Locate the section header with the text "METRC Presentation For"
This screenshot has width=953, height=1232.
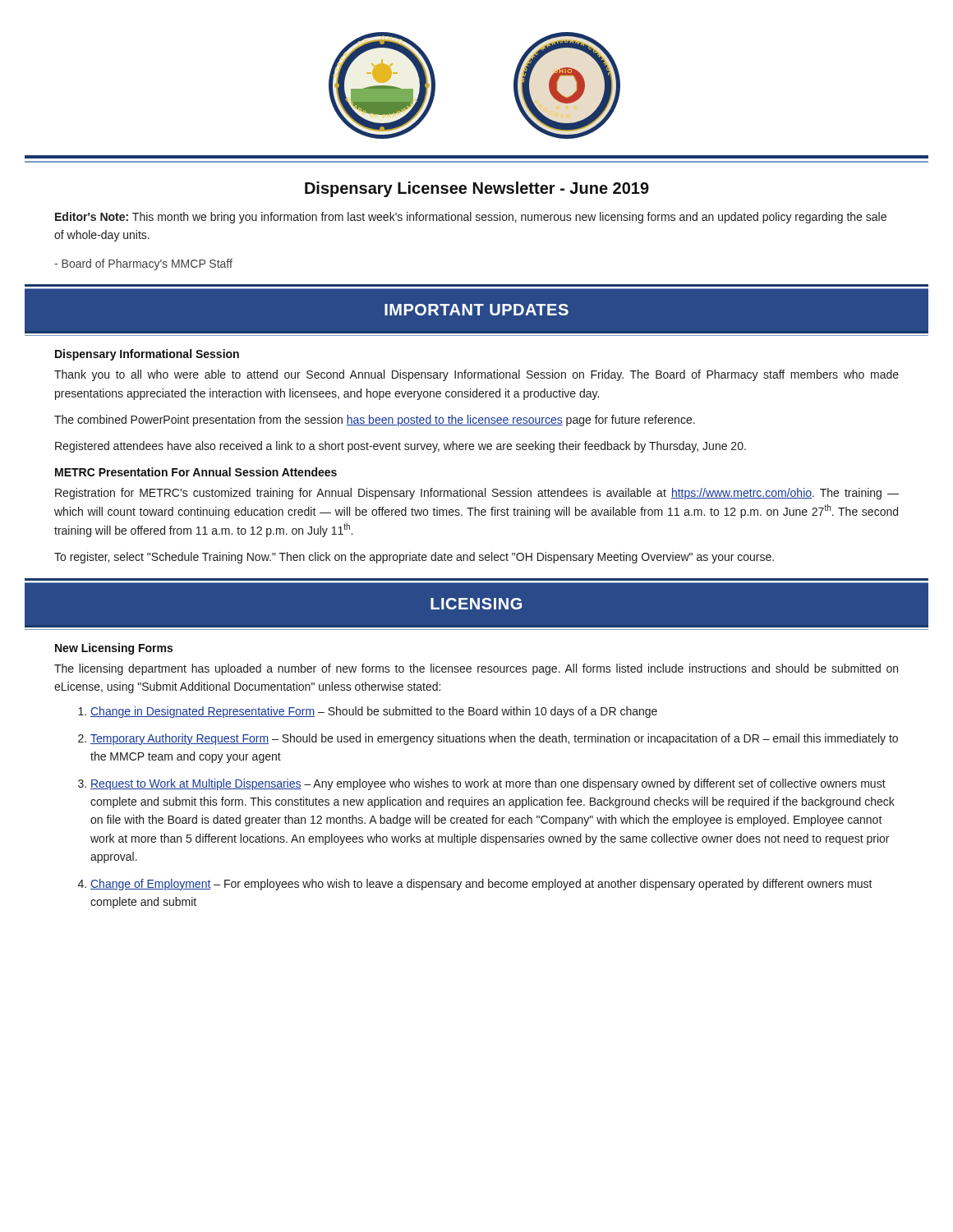tap(196, 472)
